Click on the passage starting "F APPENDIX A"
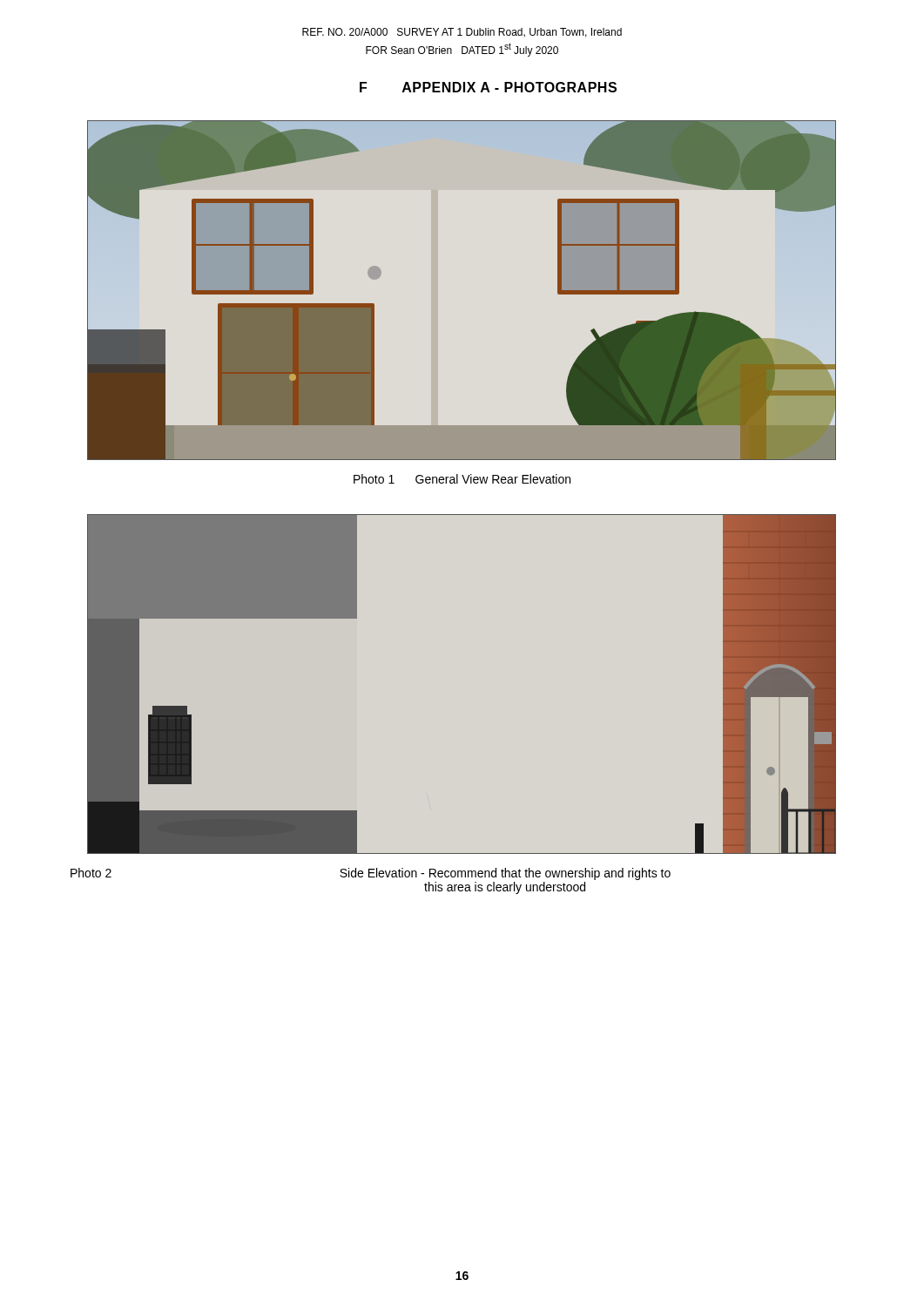 pos(488,88)
